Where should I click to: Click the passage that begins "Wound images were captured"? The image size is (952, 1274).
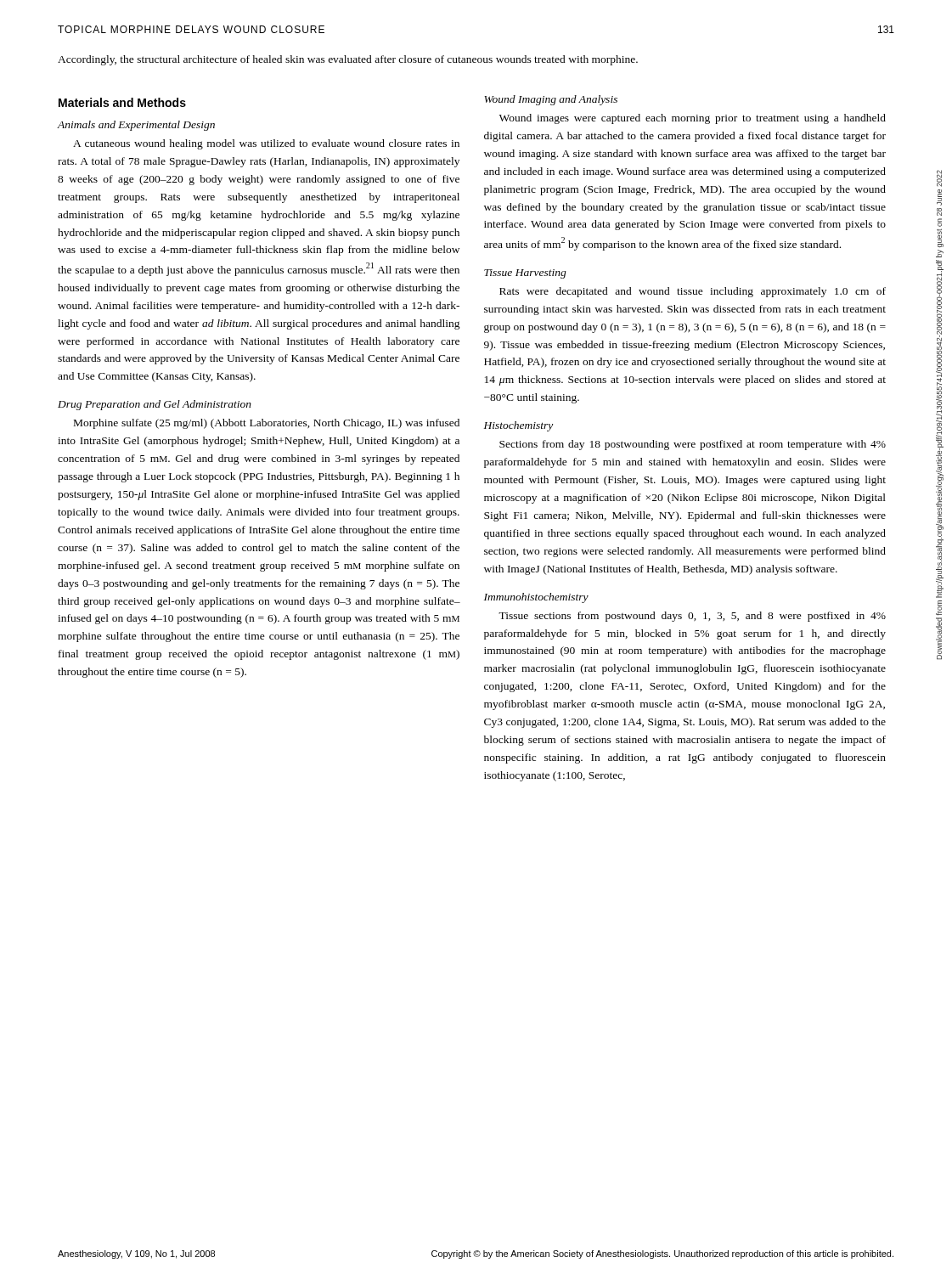click(685, 182)
